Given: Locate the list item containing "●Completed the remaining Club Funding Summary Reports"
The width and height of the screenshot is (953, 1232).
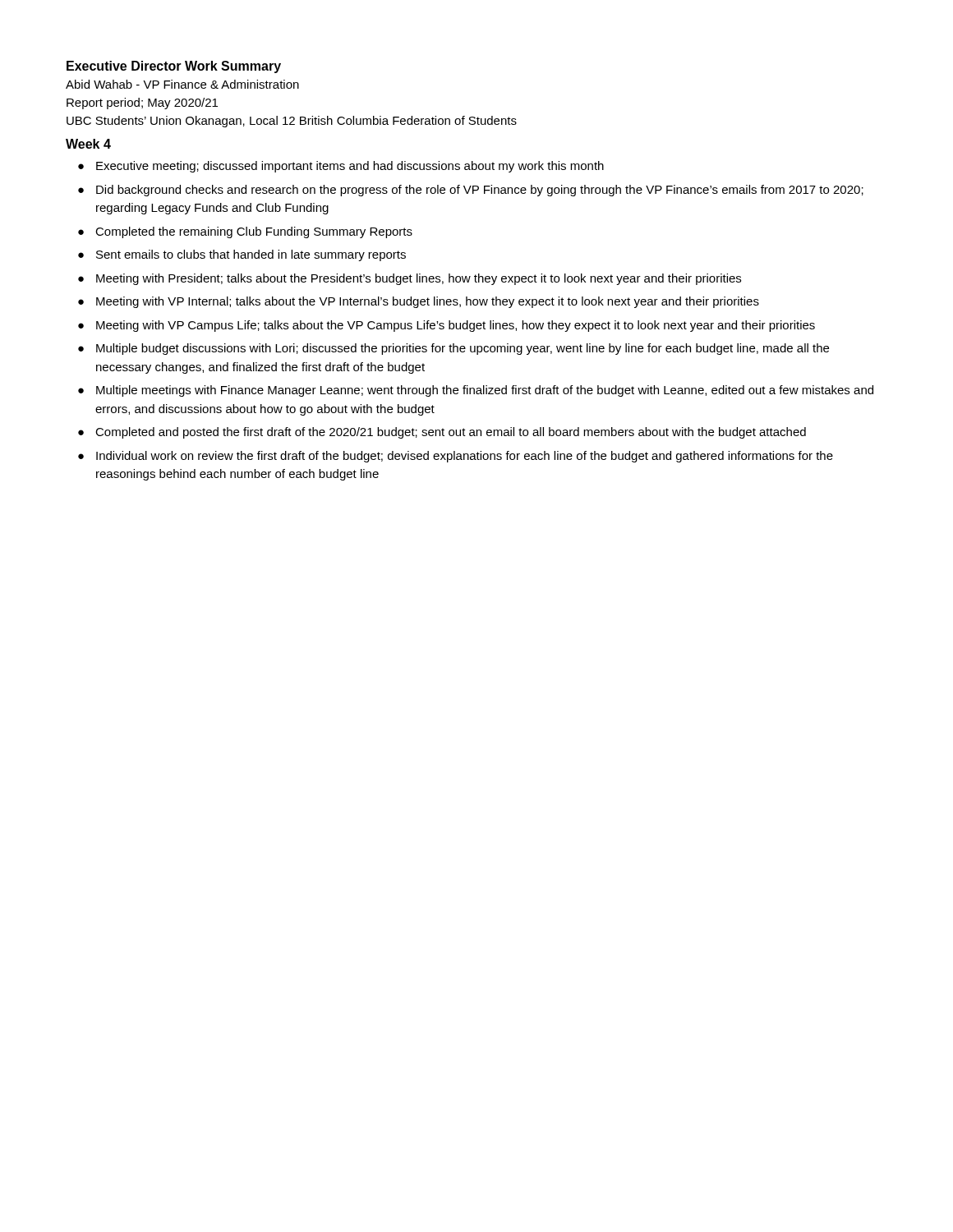Looking at the screenshot, I should (x=245, y=232).
